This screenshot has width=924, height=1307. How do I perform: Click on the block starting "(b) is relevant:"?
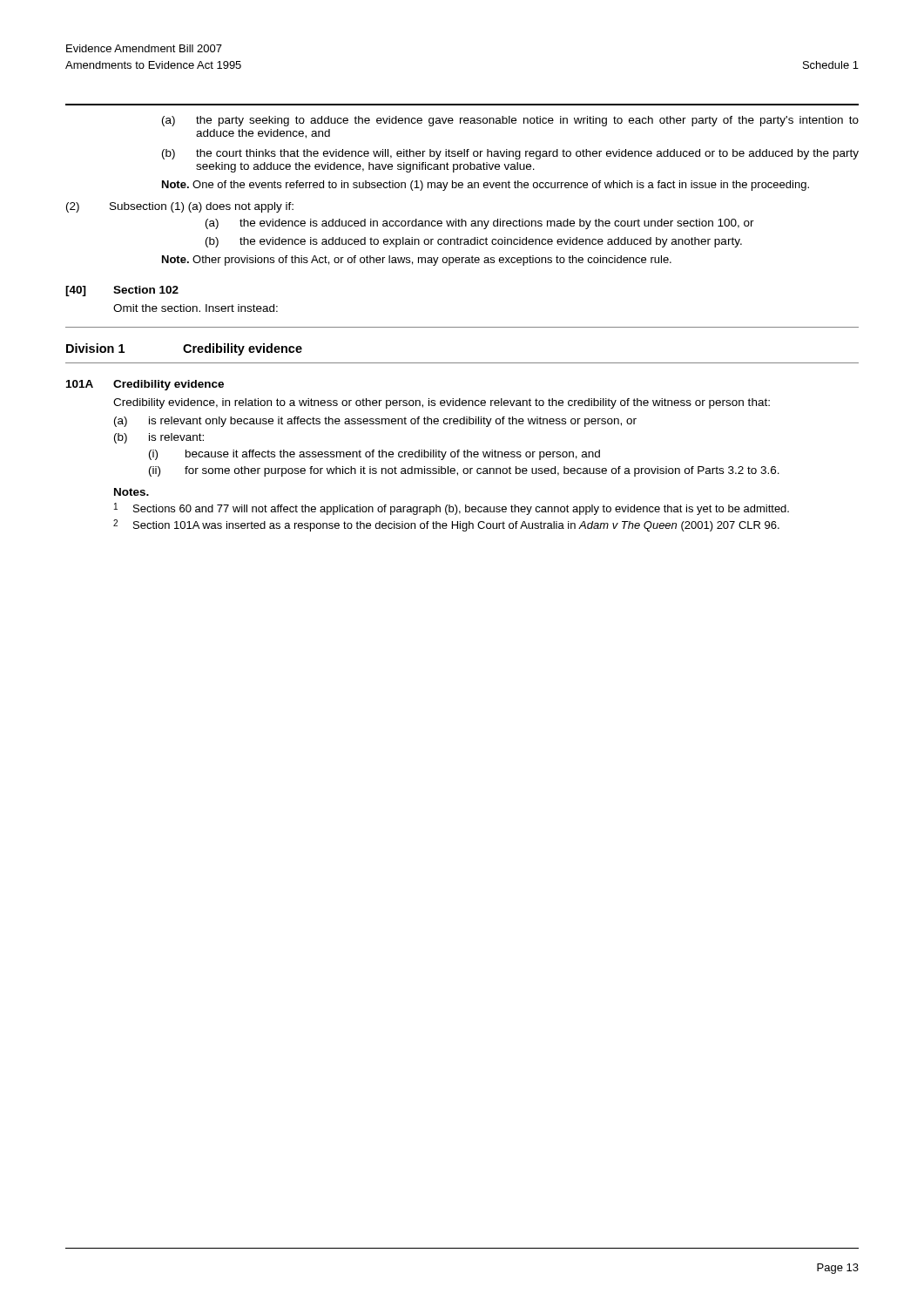[486, 437]
